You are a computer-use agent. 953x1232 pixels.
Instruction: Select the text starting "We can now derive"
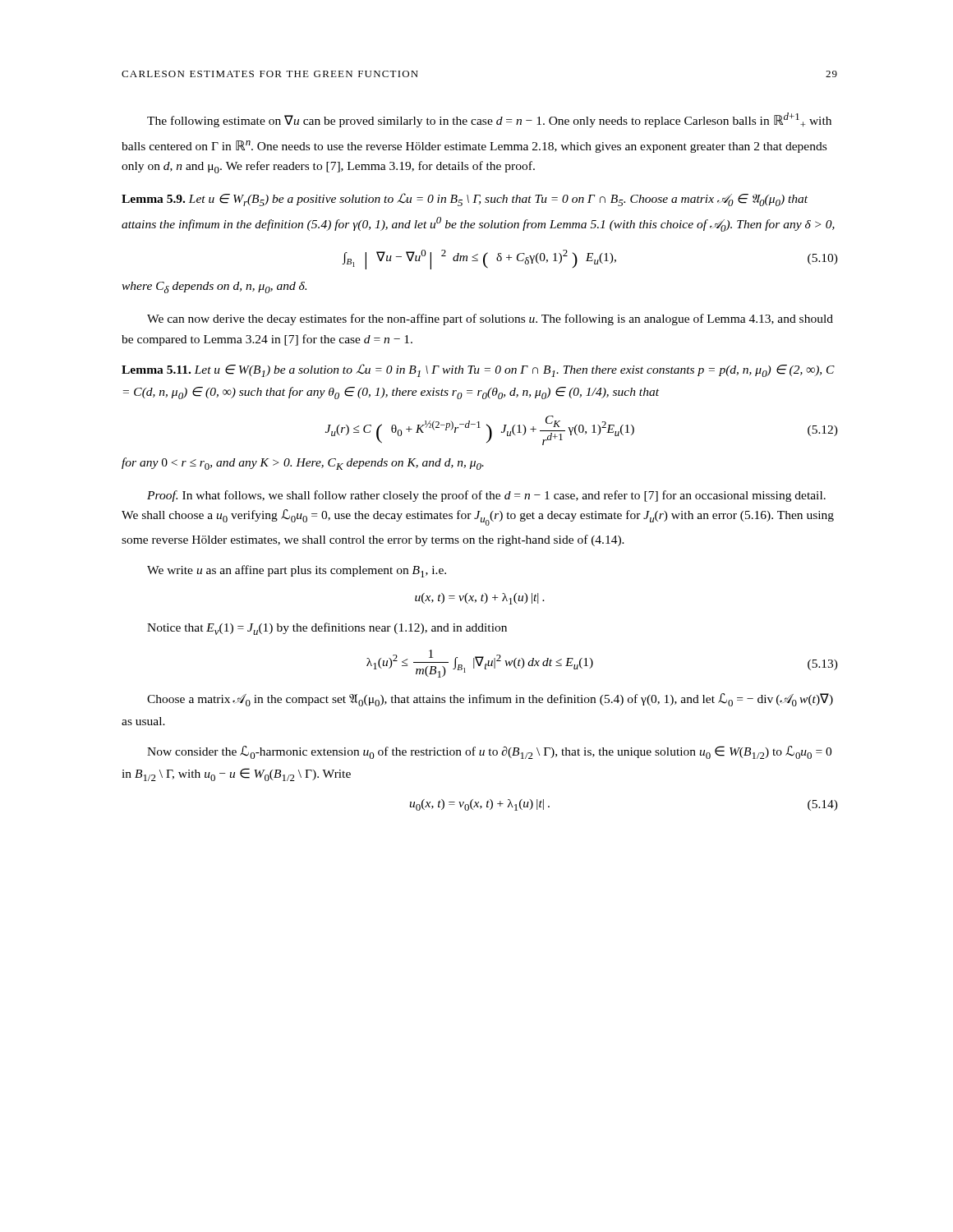477,329
